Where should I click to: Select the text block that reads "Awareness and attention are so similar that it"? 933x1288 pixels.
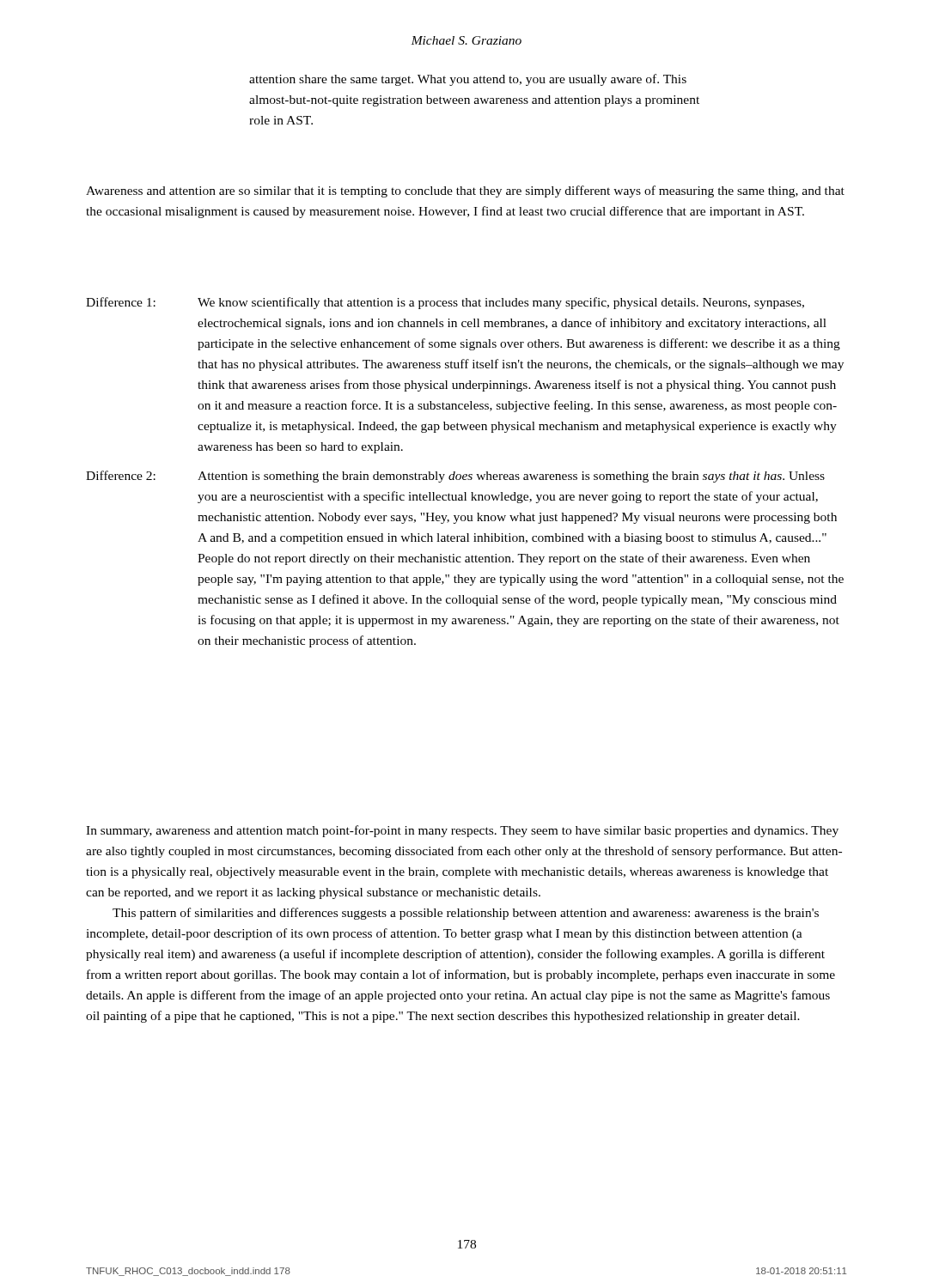coord(465,200)
